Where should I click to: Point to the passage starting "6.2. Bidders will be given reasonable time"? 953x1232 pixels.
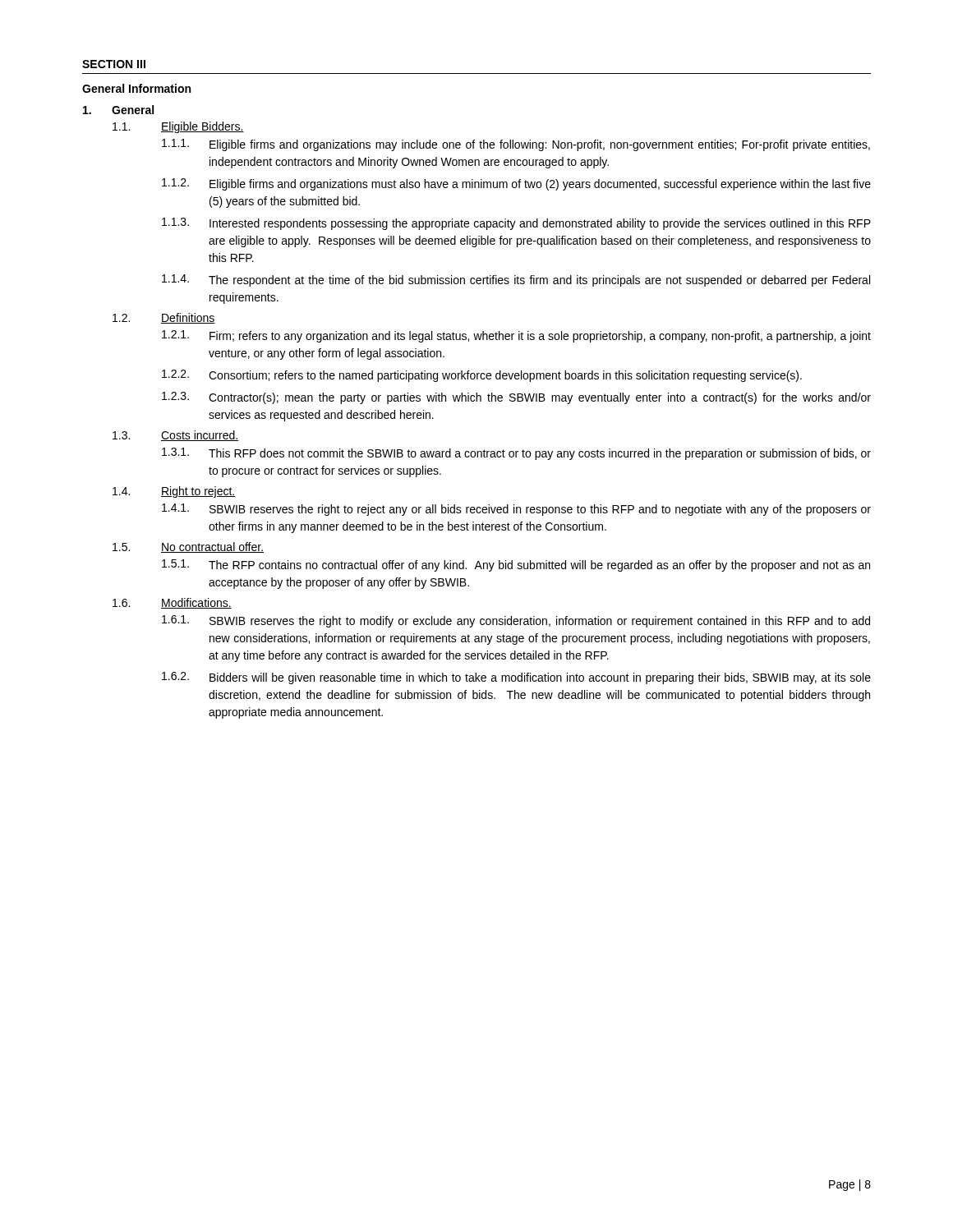point(516,695)
